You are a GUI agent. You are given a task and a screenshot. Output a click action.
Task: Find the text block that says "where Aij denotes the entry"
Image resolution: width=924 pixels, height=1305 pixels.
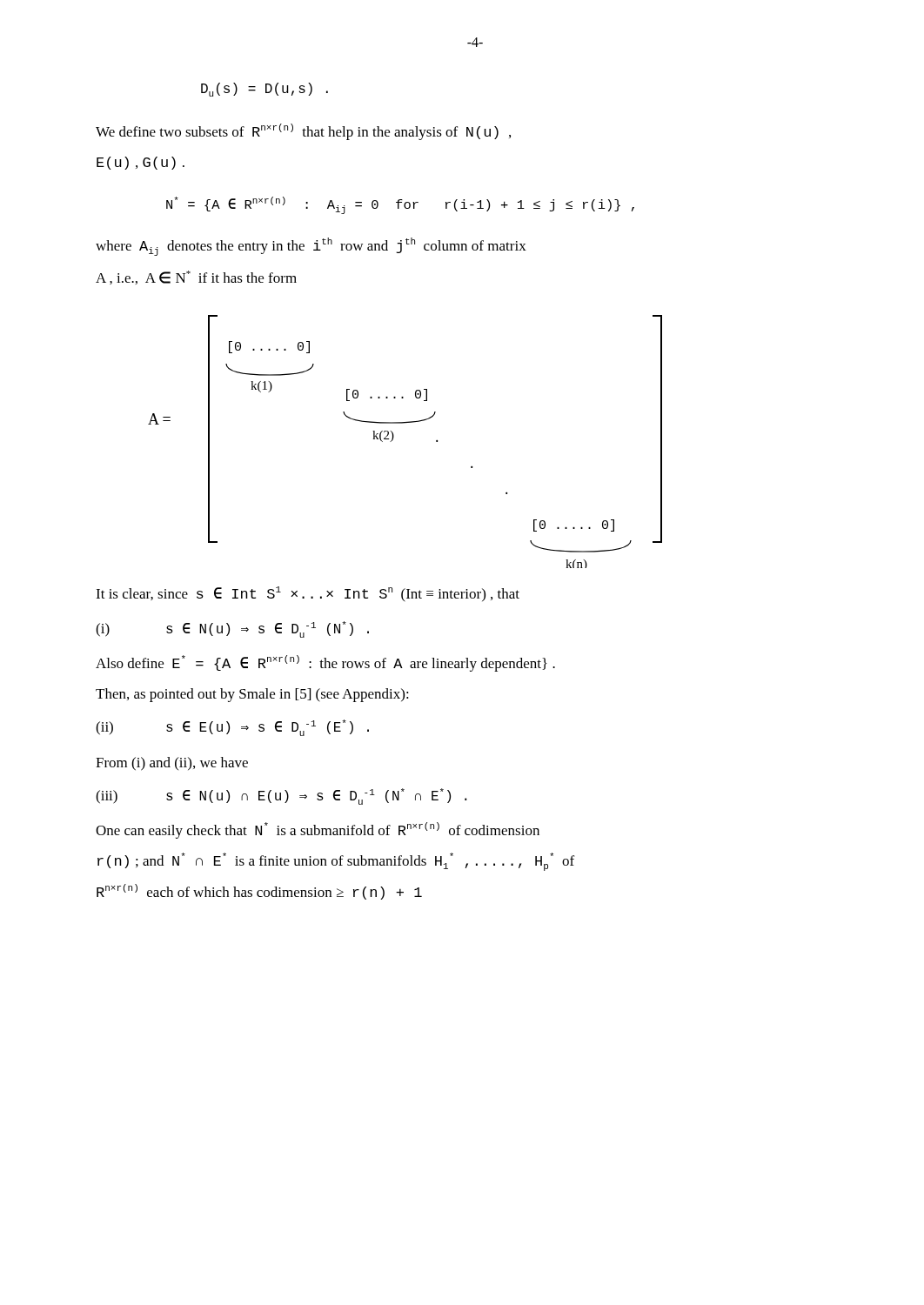click(311, 247)
